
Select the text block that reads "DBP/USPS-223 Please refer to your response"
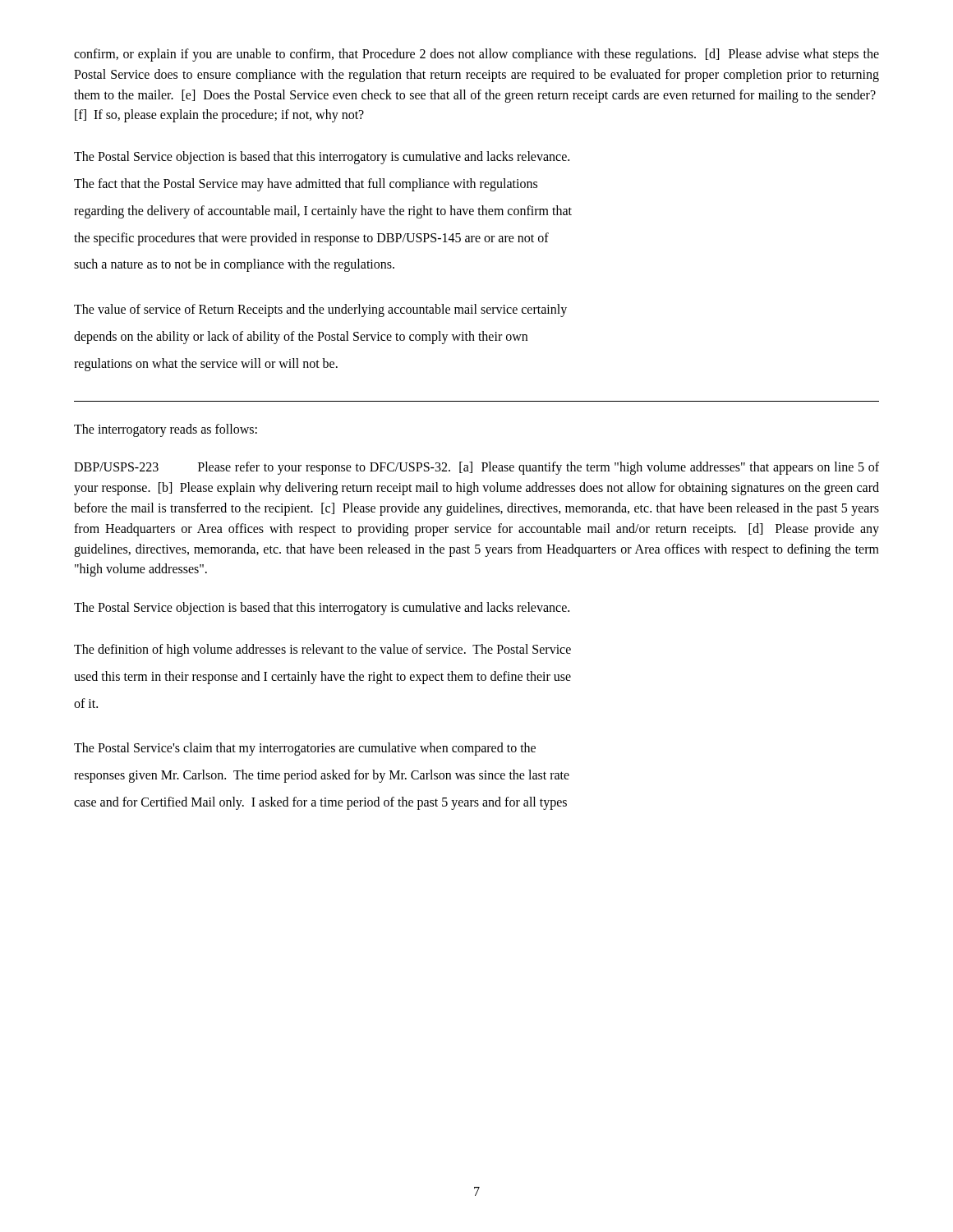click(x=476, y=518)
